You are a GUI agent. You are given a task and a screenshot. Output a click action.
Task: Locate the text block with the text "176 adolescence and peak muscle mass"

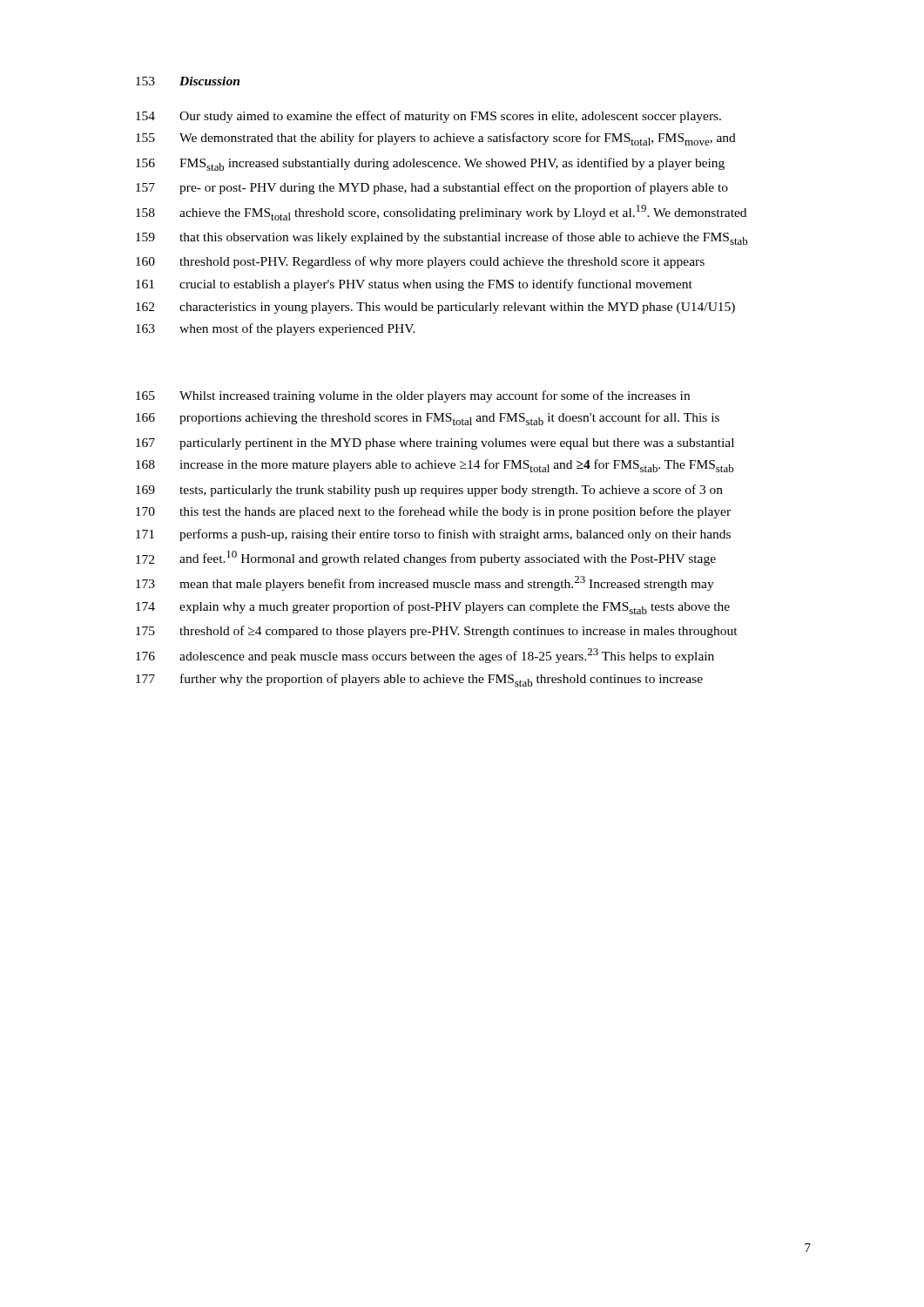pyautogui.click(x=462, y=655)
